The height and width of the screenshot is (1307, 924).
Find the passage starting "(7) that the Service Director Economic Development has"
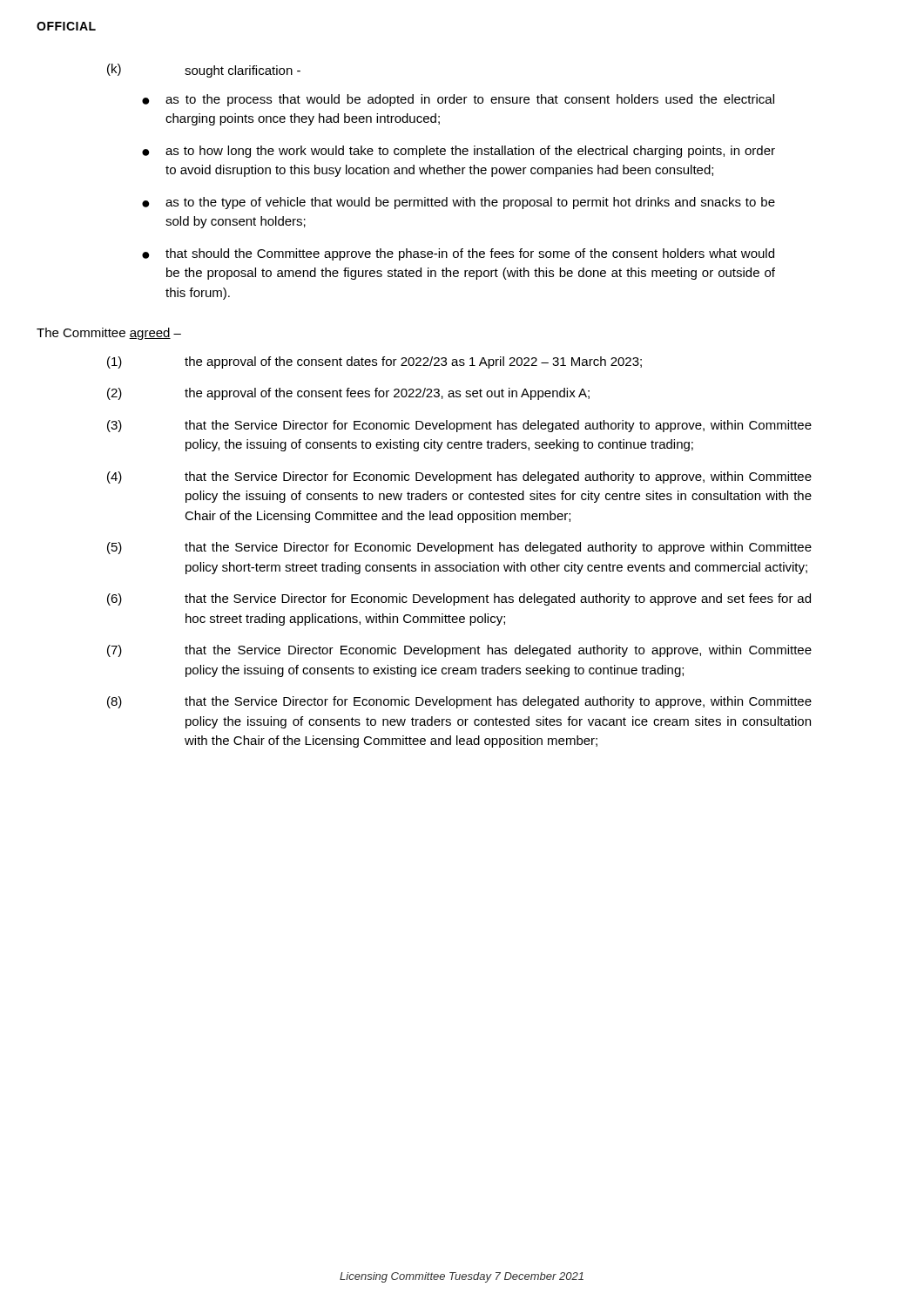(x=424, y=660)
